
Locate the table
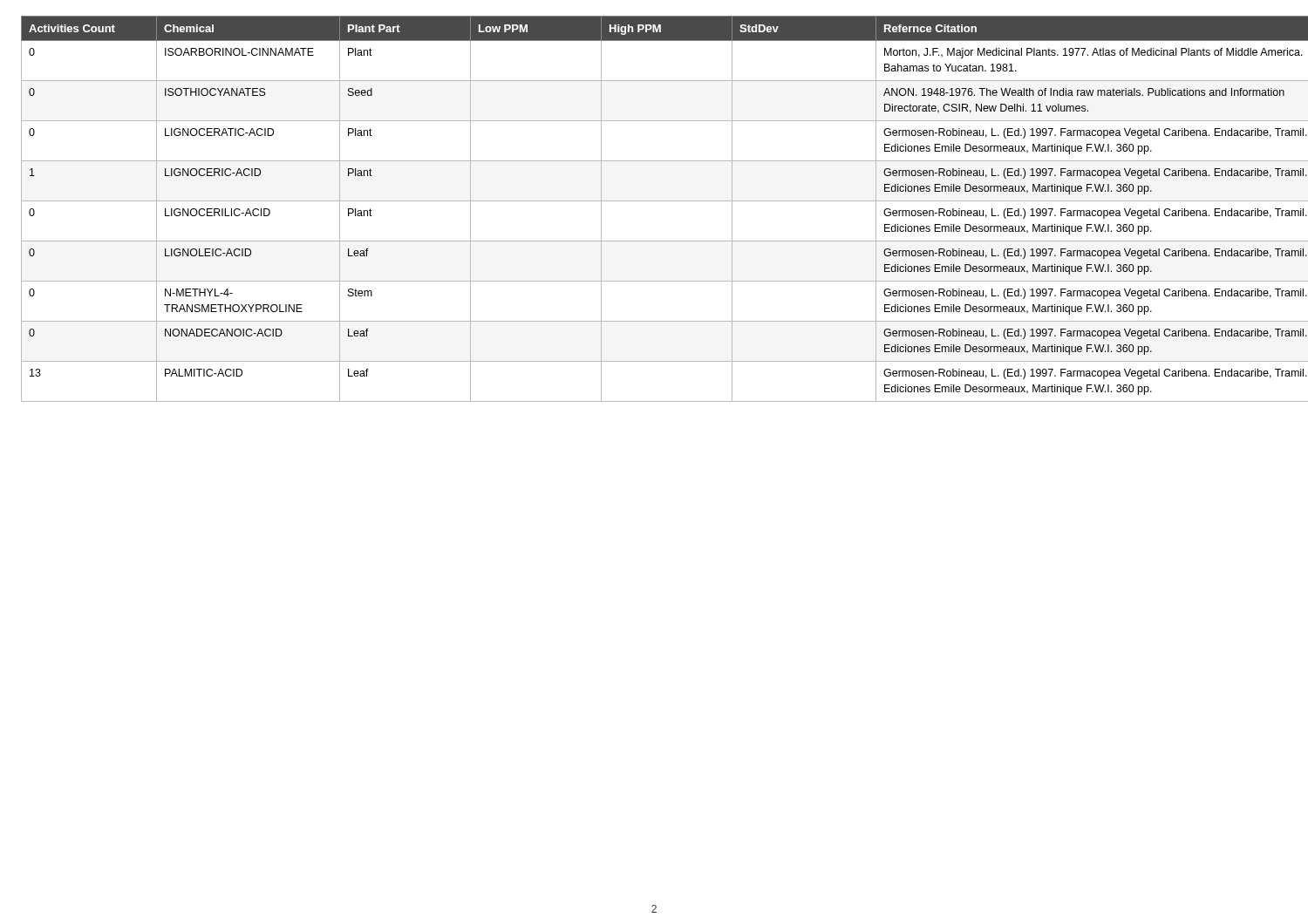click(x=654, y=209)
